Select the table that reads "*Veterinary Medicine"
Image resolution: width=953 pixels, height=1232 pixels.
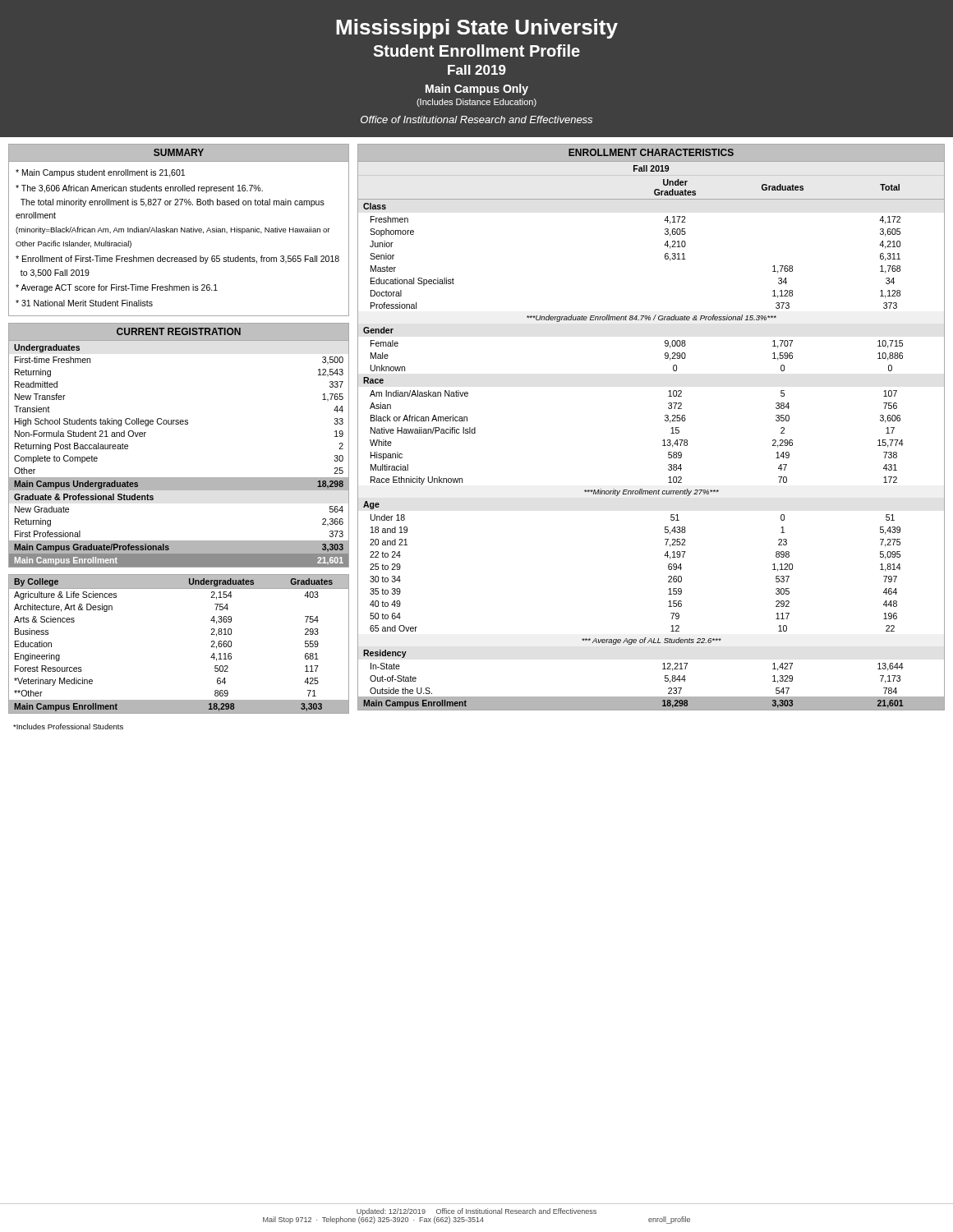(x=179, y=644)
